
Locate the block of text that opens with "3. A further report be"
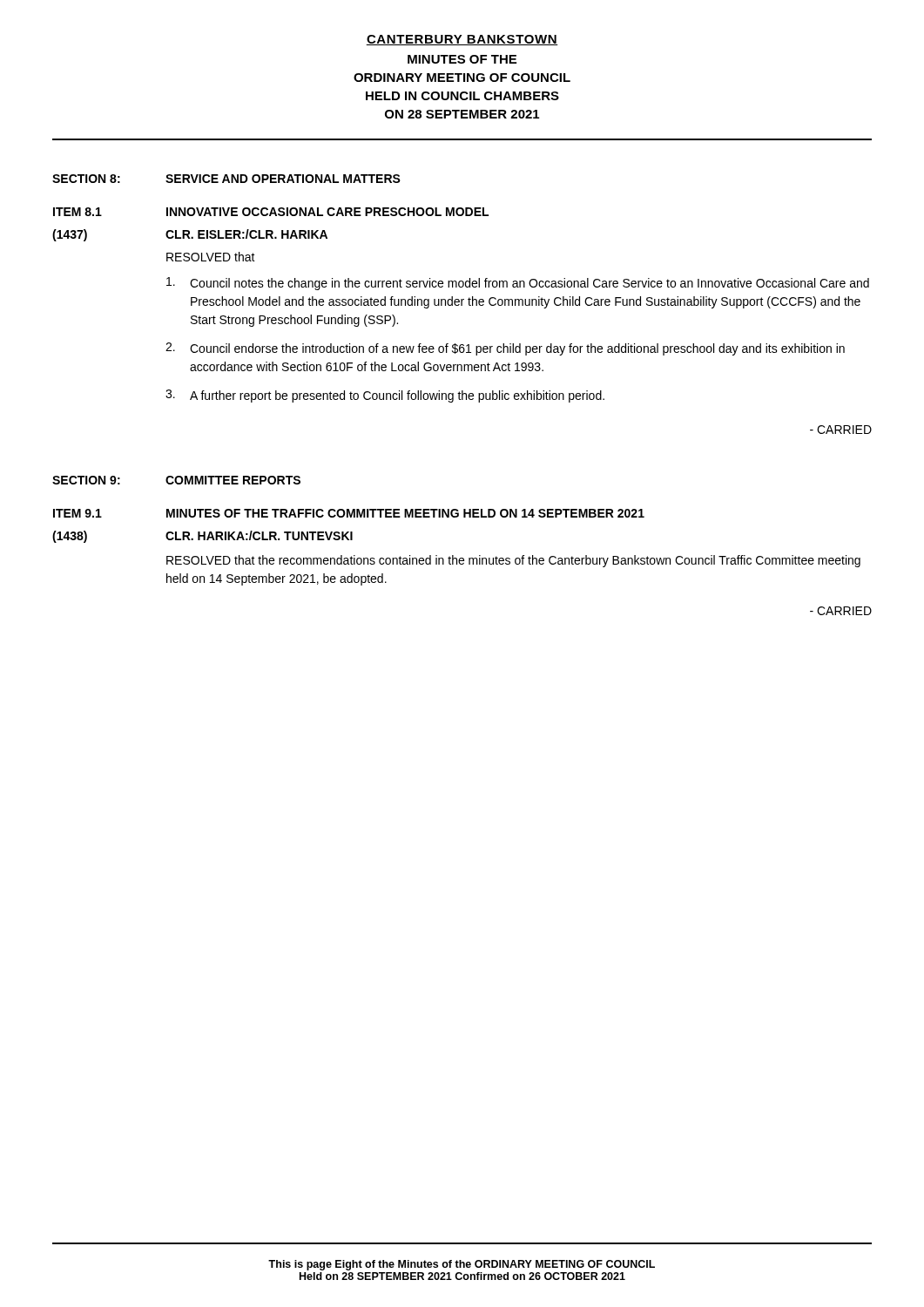[x=519, y=396]
